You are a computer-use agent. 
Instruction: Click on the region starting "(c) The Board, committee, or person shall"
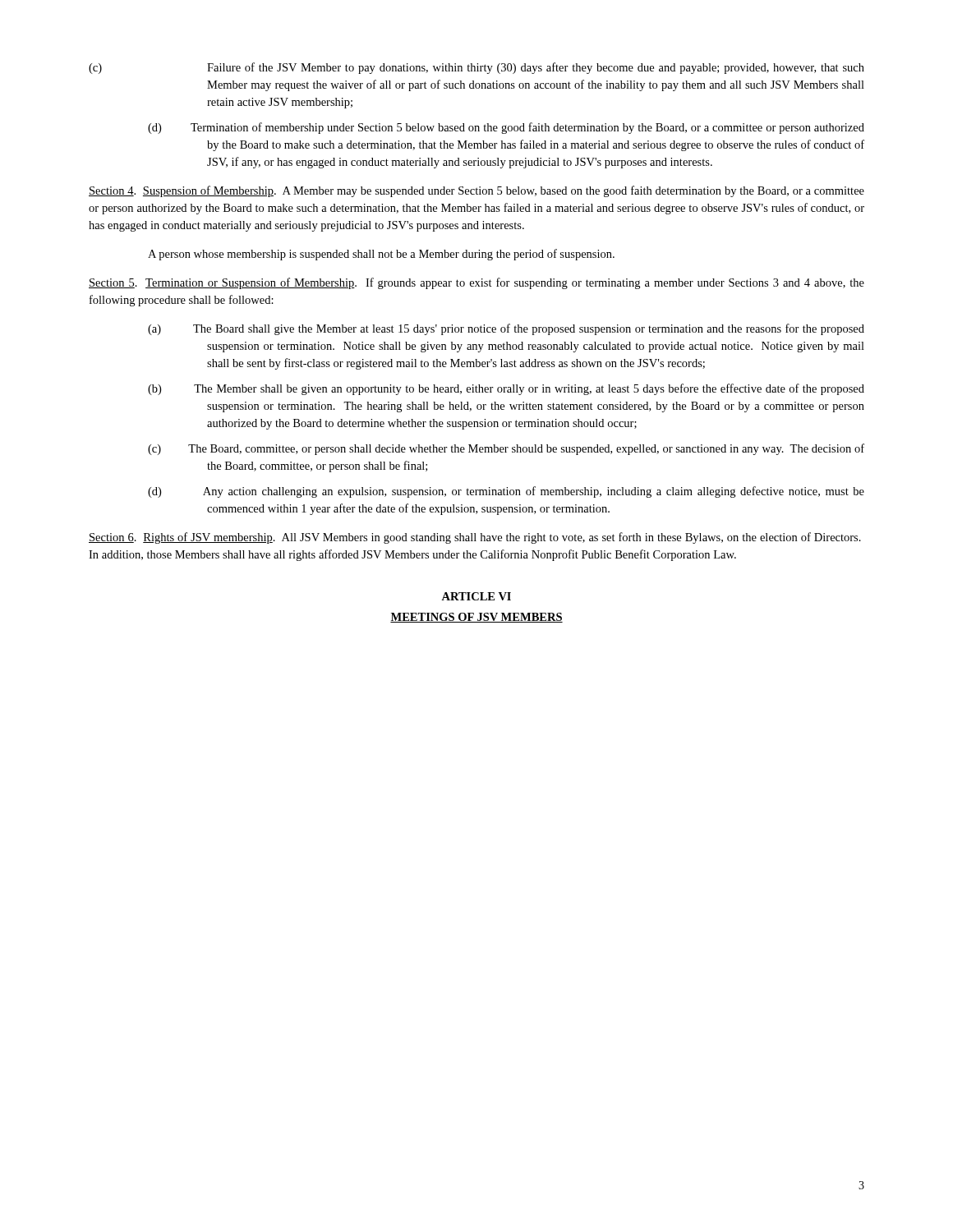(506, 458)
